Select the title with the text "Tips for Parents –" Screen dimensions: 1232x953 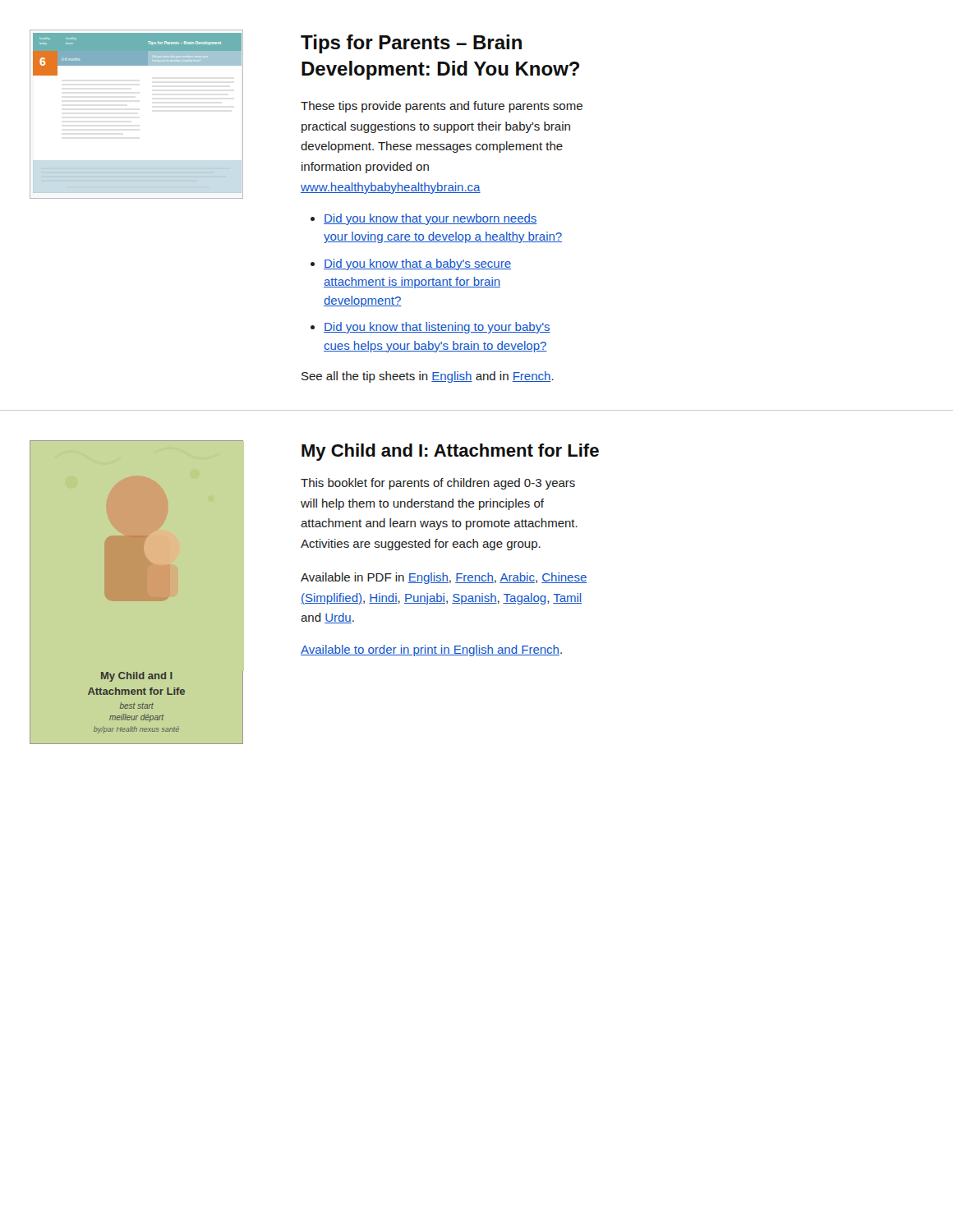(x=441, y=56)
